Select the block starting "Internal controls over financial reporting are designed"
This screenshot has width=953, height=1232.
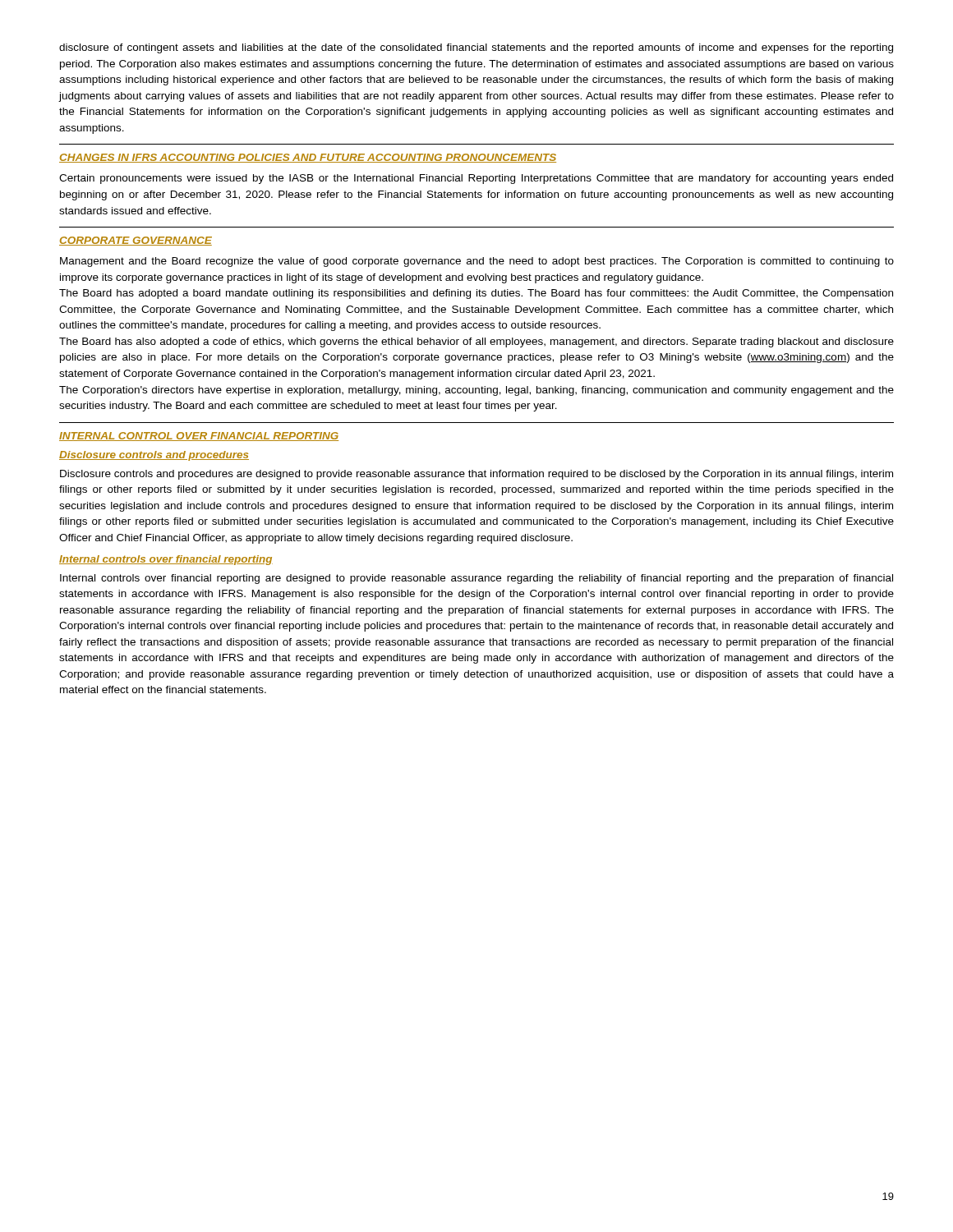click(x=476, y=634)
